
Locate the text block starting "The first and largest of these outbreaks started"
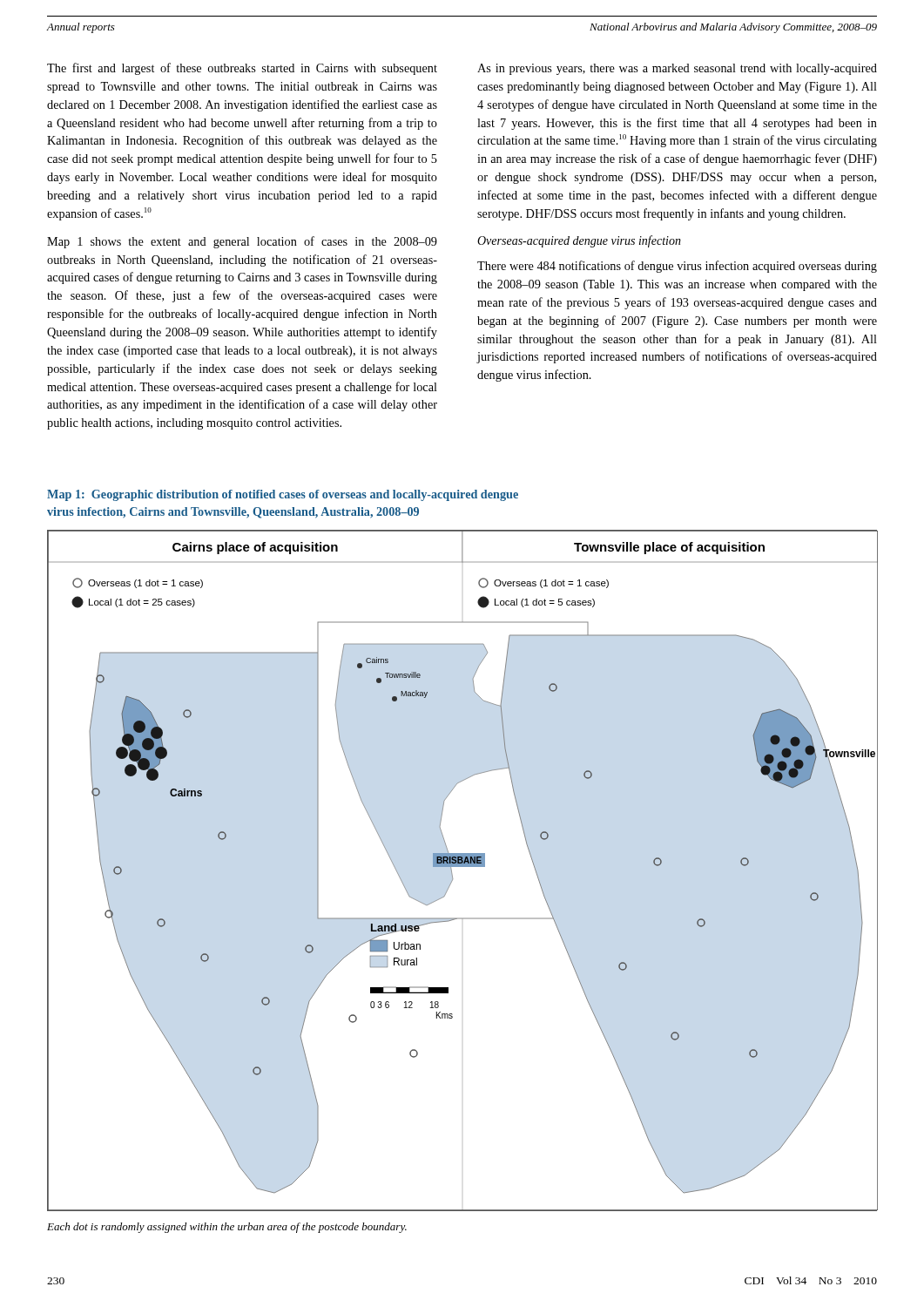[x=242, y=141]
